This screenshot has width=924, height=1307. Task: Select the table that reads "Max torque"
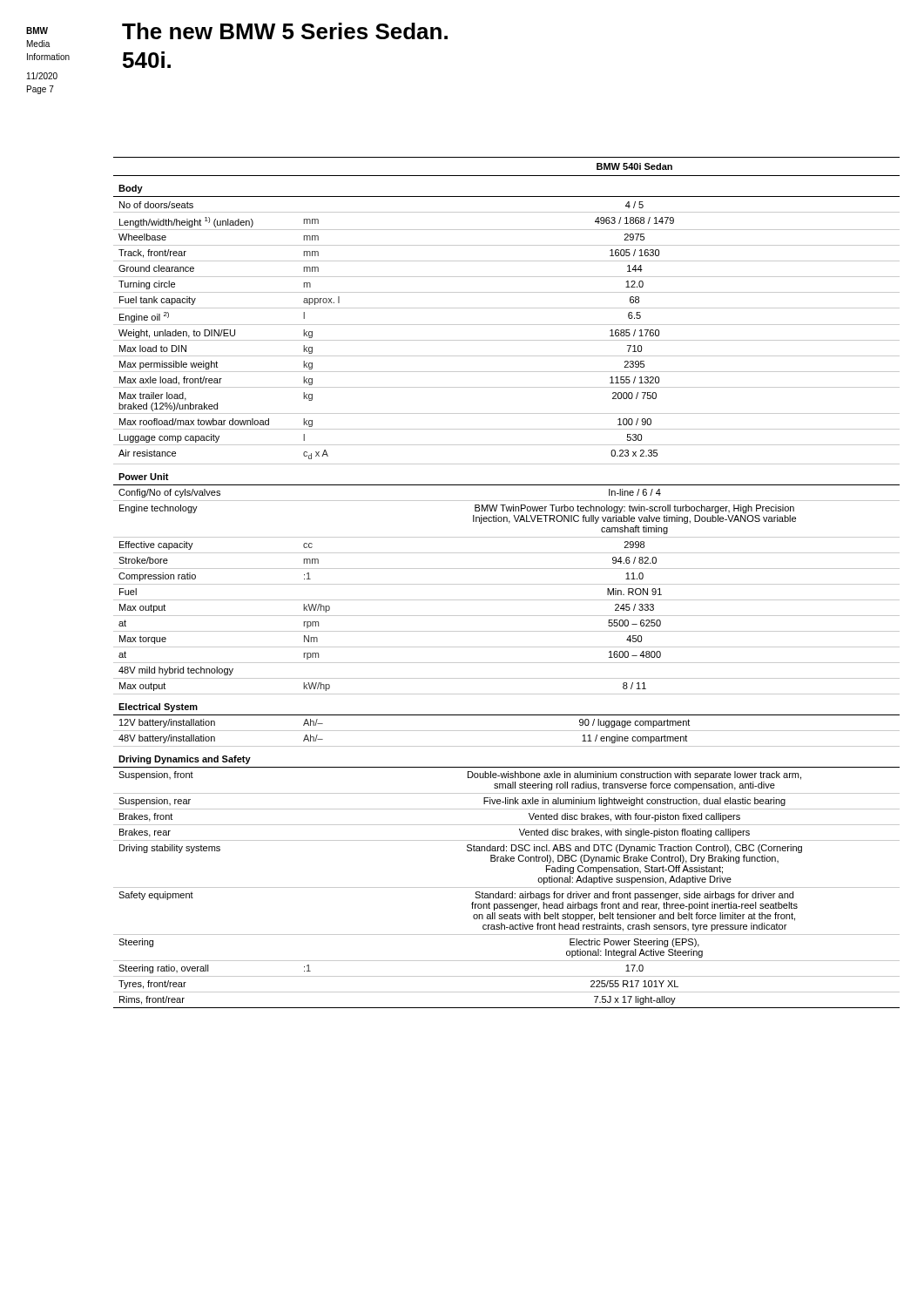[x=506, y=582]
